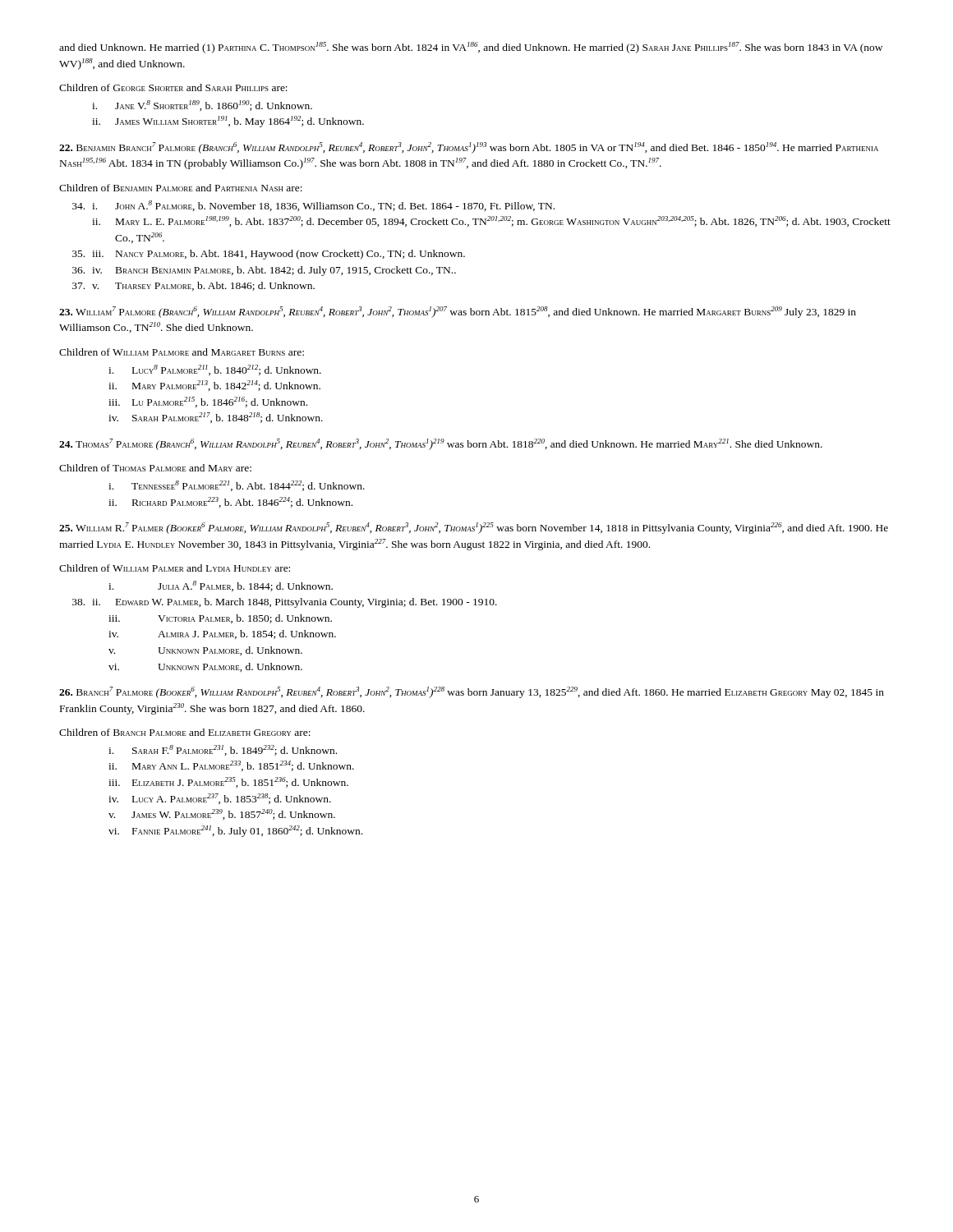Point to the passage starting "Benjamin Branch7 Palmore (Branch6, William Randolph5,"

tap(469, 155)
